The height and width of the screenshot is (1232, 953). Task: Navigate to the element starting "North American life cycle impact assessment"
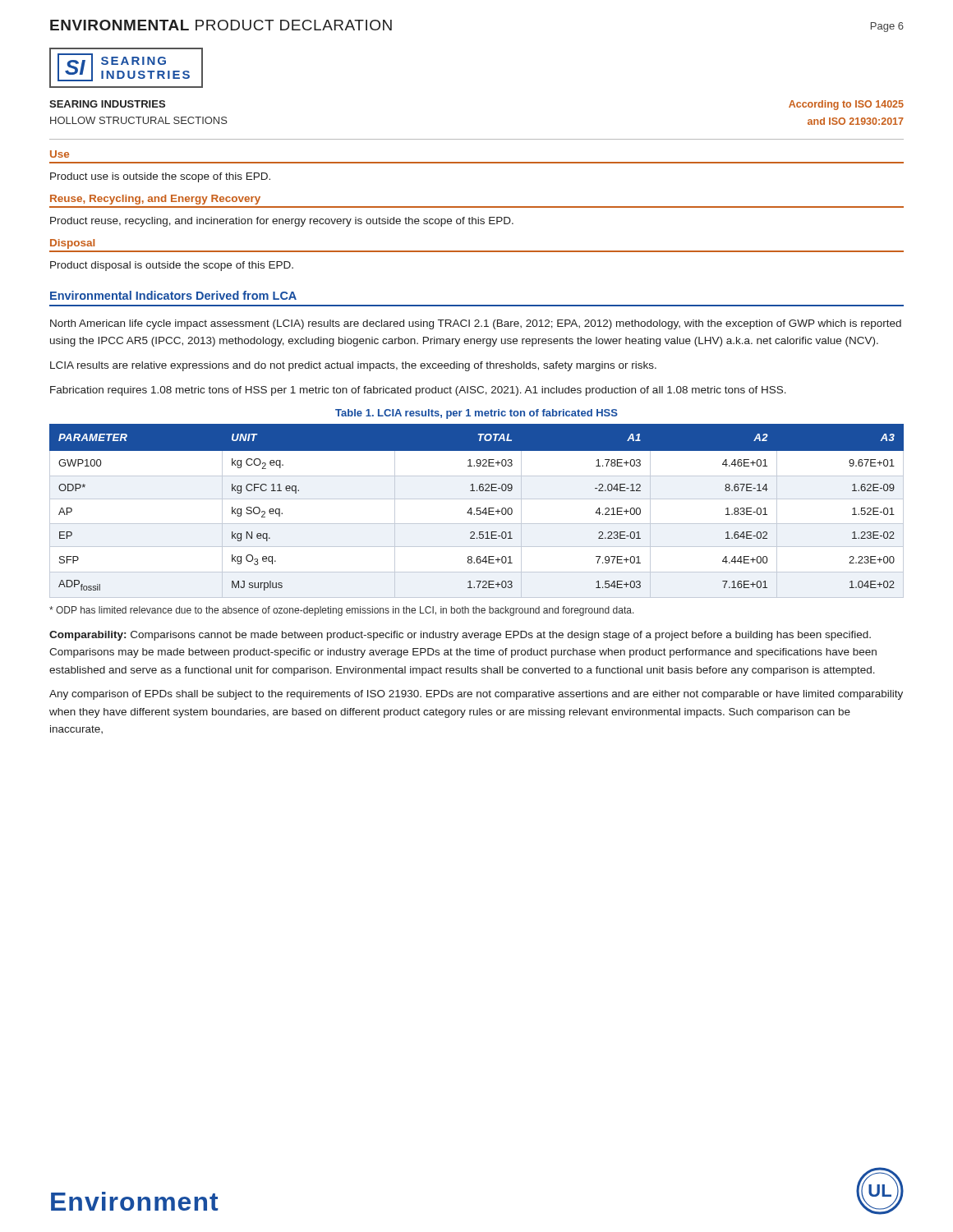point(475,332)
